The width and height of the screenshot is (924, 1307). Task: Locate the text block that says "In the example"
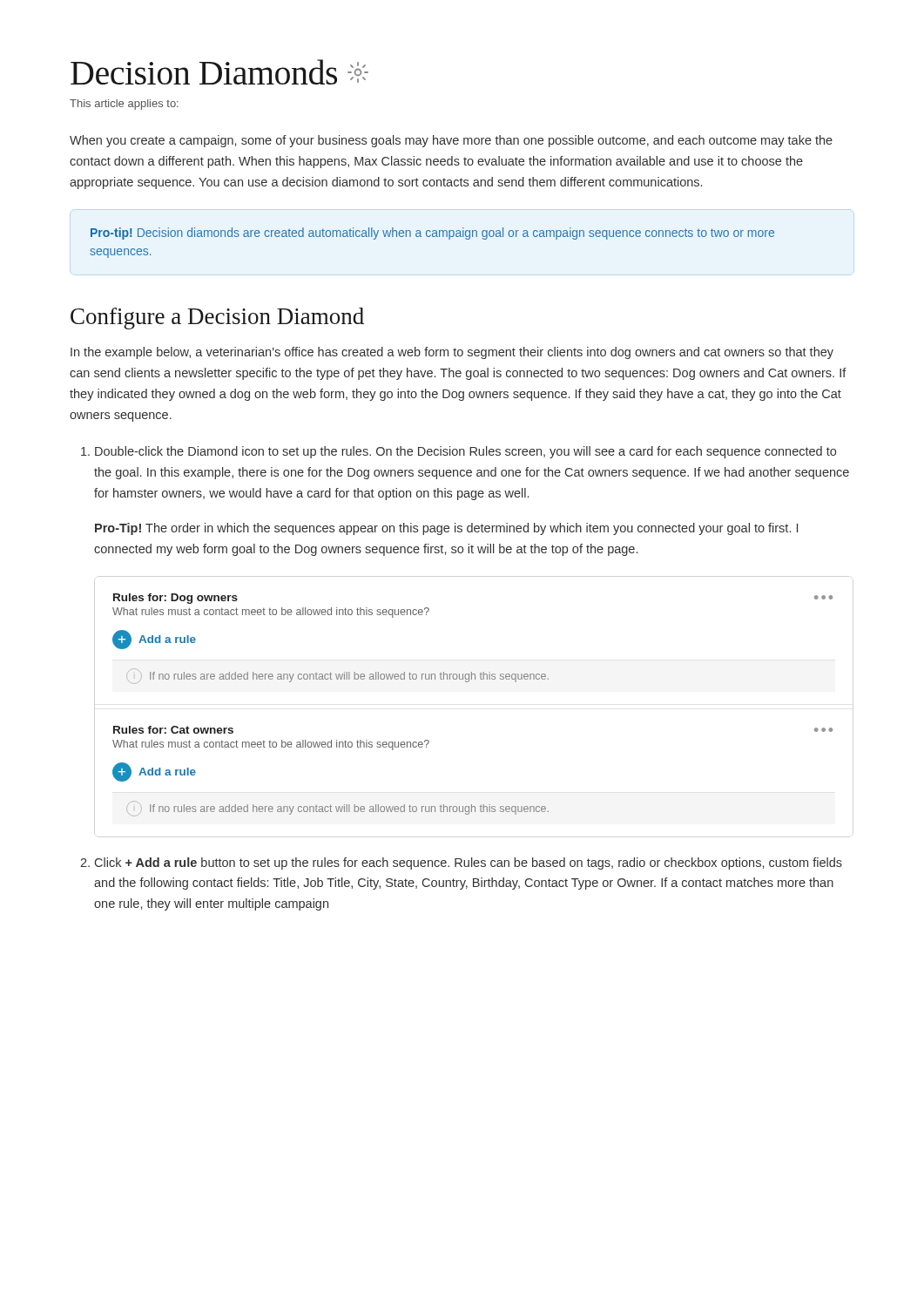click(462, 384)
